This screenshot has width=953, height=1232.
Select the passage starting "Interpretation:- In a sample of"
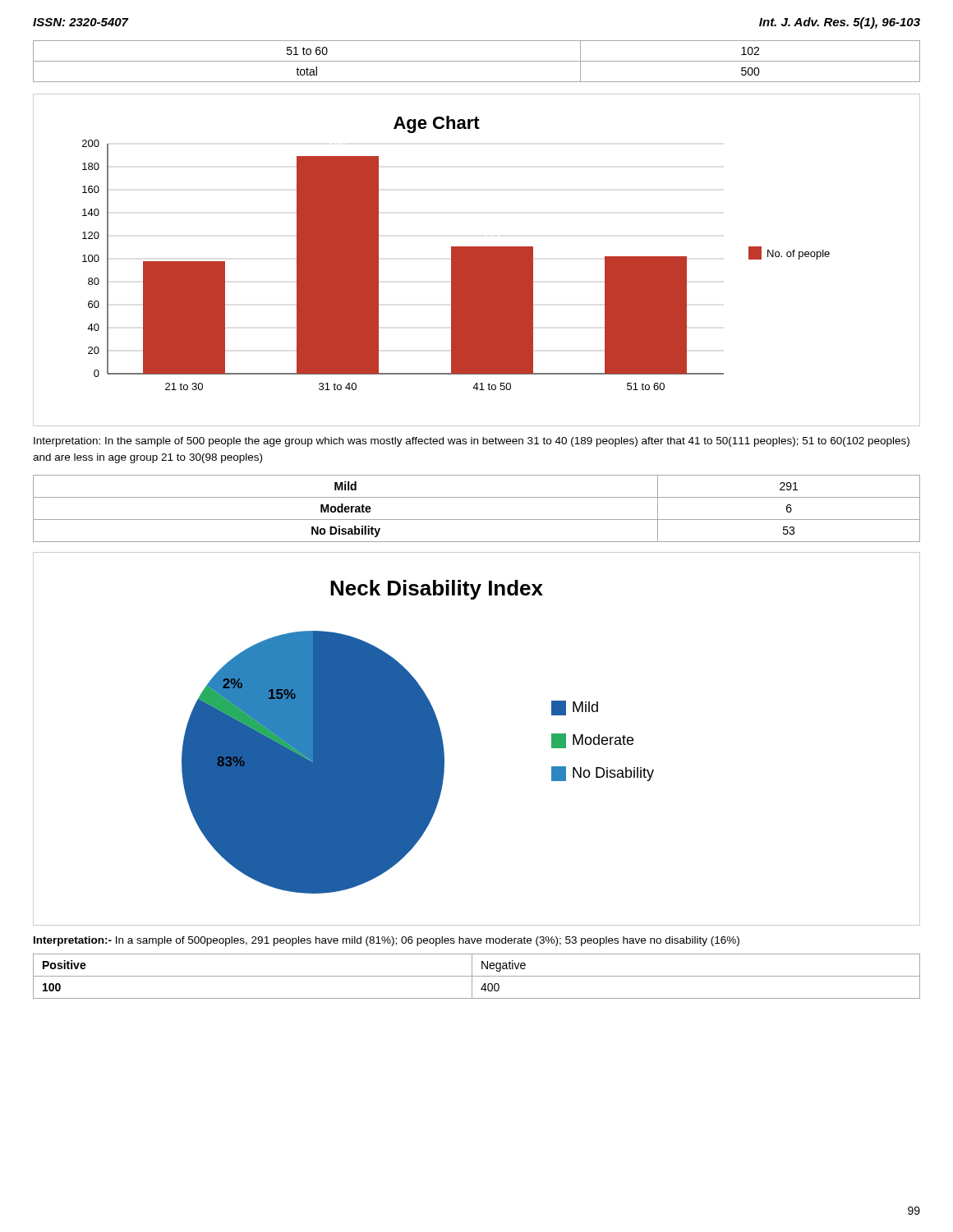(x=386, y=940)
